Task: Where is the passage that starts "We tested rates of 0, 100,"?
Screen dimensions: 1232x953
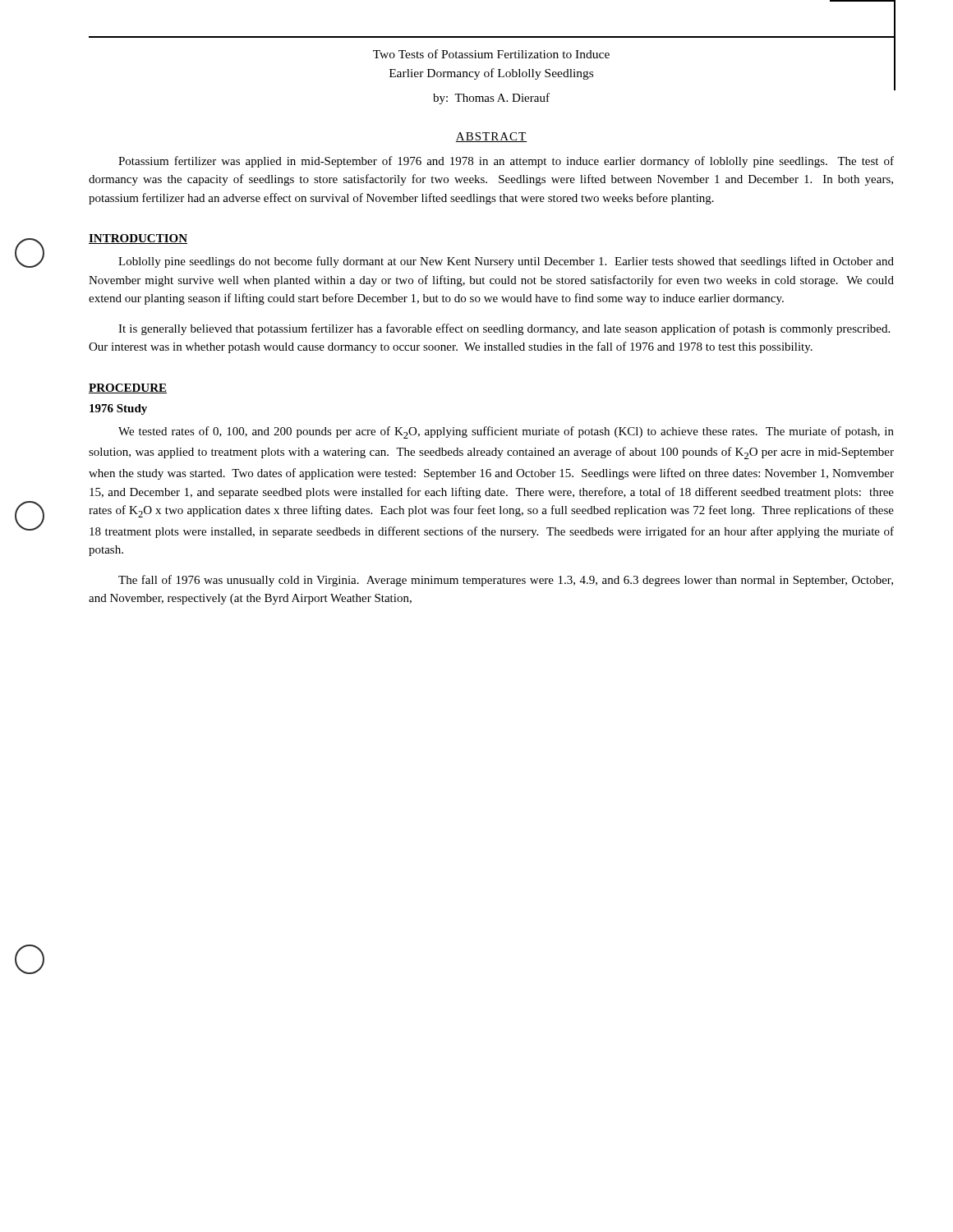Action: 491,490
